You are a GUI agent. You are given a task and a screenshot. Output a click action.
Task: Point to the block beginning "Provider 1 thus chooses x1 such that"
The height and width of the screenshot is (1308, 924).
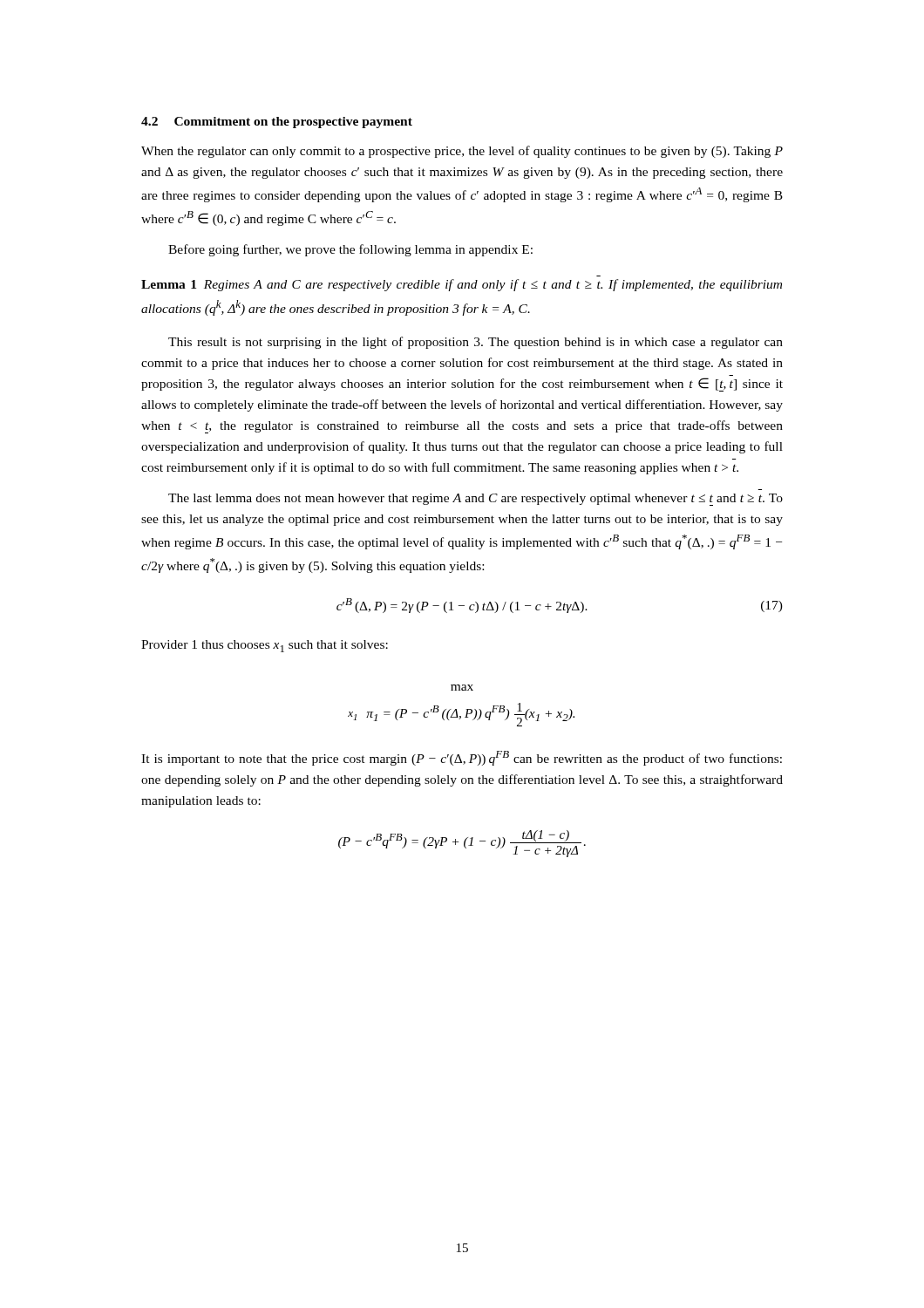tap(265, 645)
